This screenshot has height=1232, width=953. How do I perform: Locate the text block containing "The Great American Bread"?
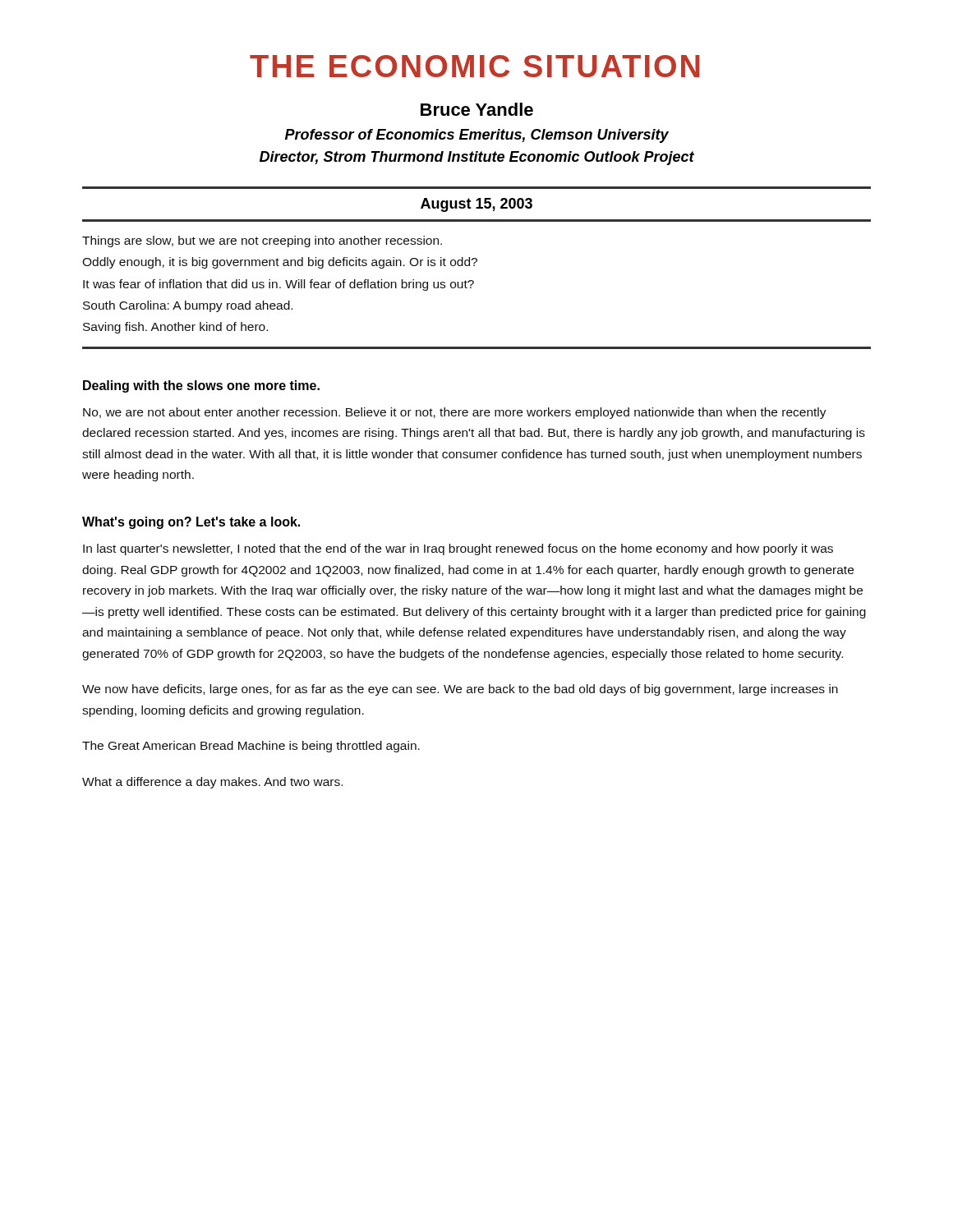[x=251, y=746]
